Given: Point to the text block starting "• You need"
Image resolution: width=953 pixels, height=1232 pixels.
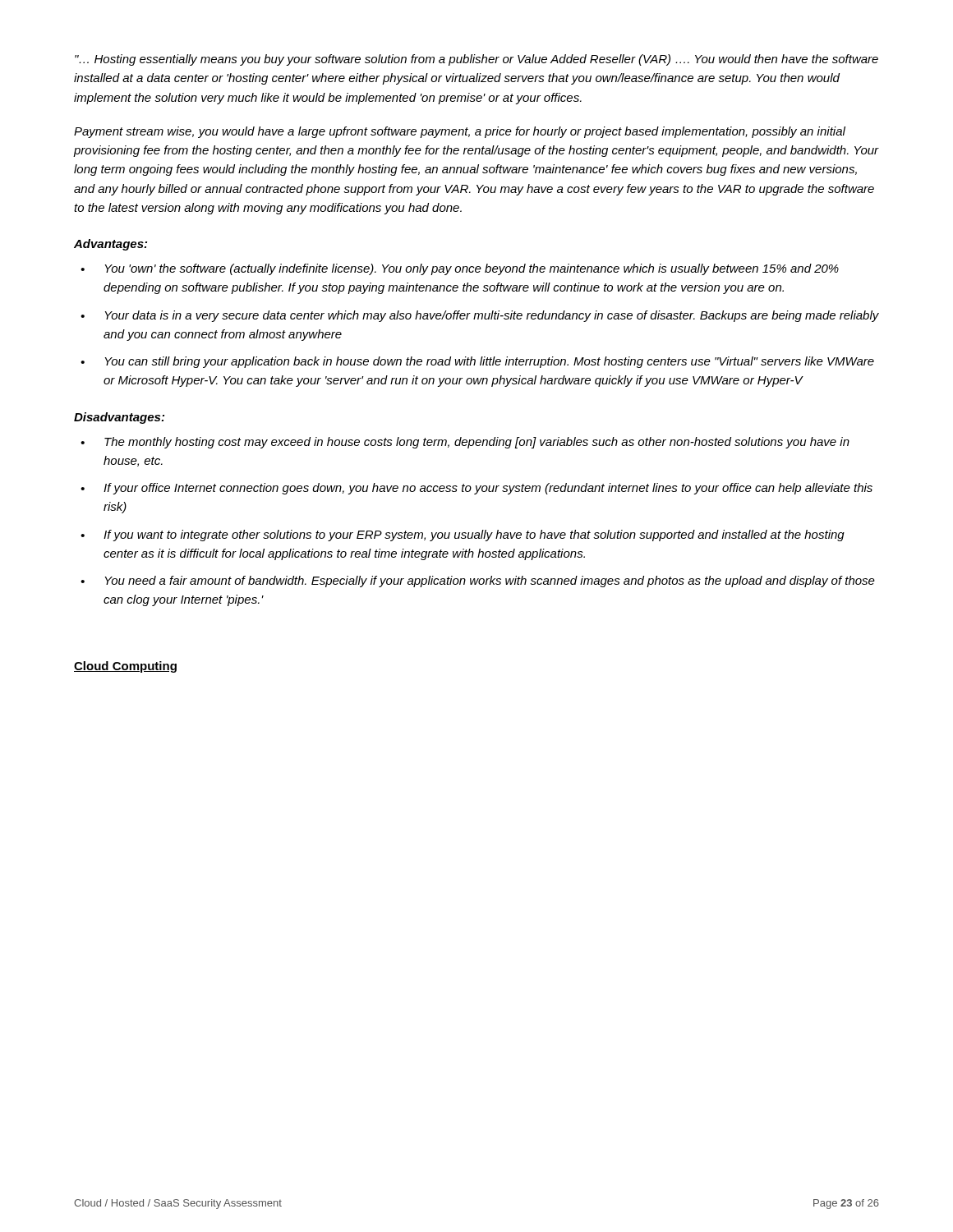Looking at the screenshot, I should (x=476, y=590).
